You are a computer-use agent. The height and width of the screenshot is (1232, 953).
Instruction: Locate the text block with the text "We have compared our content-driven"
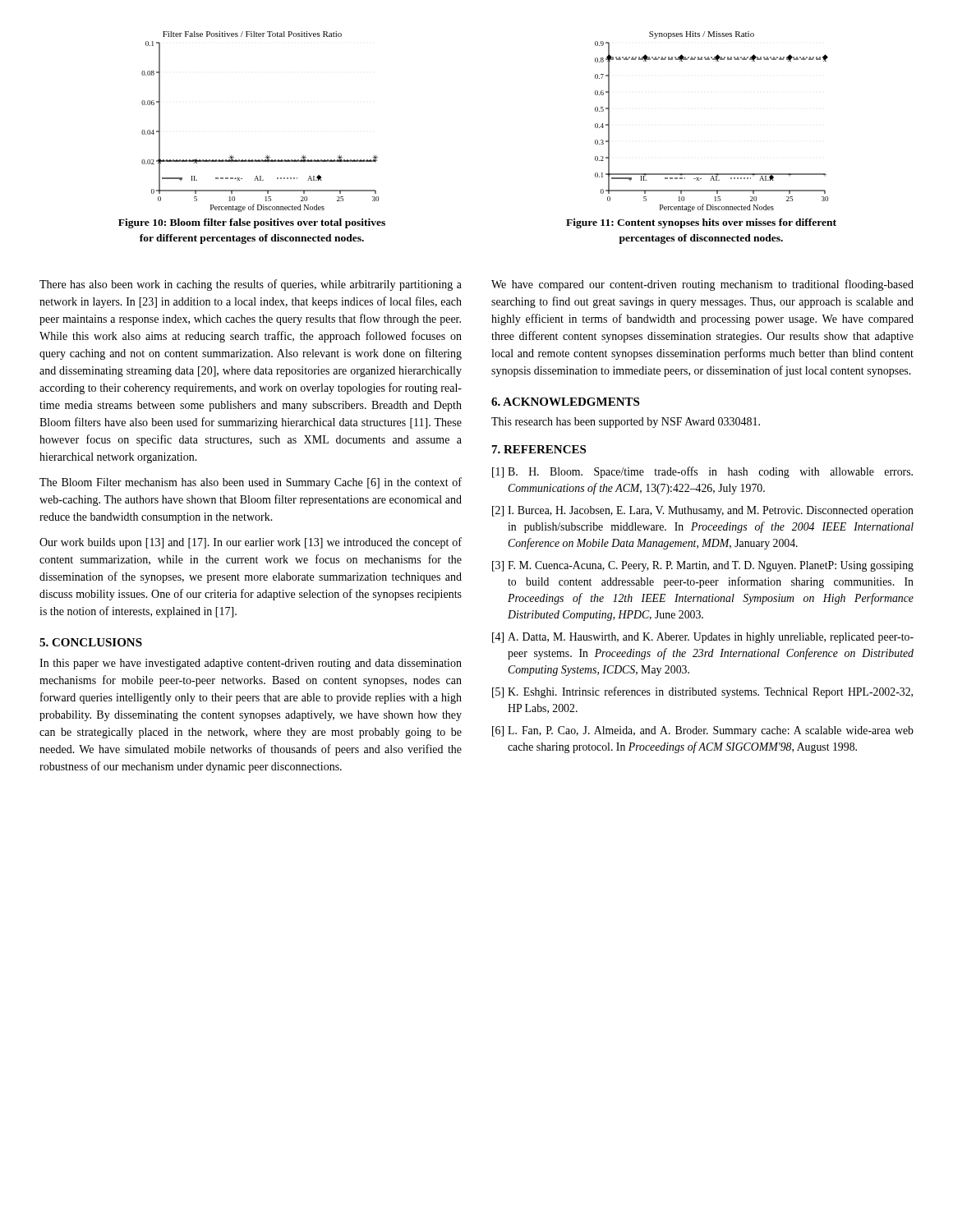coord(702,328)
